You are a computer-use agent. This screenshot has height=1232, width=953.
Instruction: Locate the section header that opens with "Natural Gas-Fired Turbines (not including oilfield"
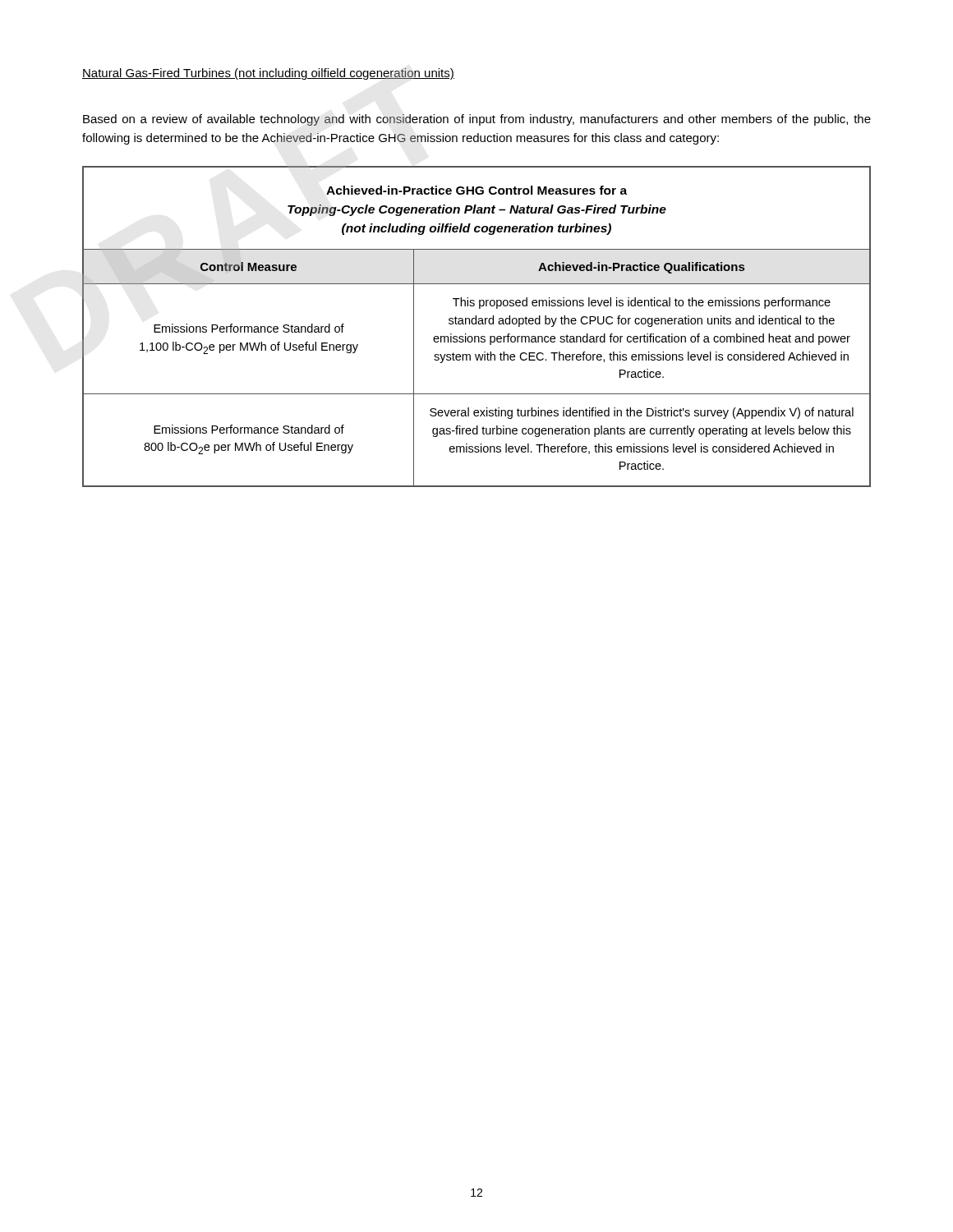[268, 73]
